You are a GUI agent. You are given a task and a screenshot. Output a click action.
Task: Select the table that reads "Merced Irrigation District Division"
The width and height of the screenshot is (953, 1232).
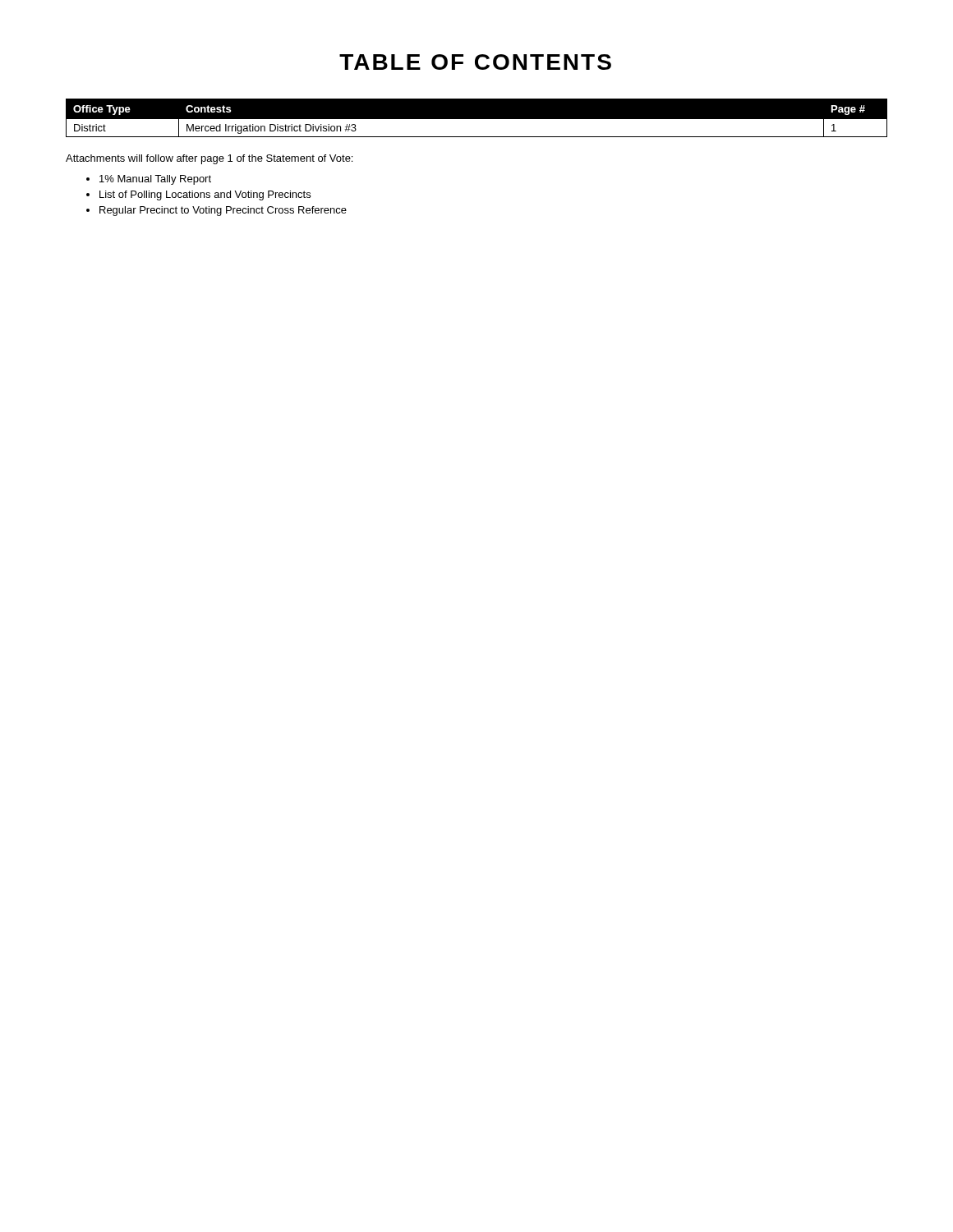(476, 118)
